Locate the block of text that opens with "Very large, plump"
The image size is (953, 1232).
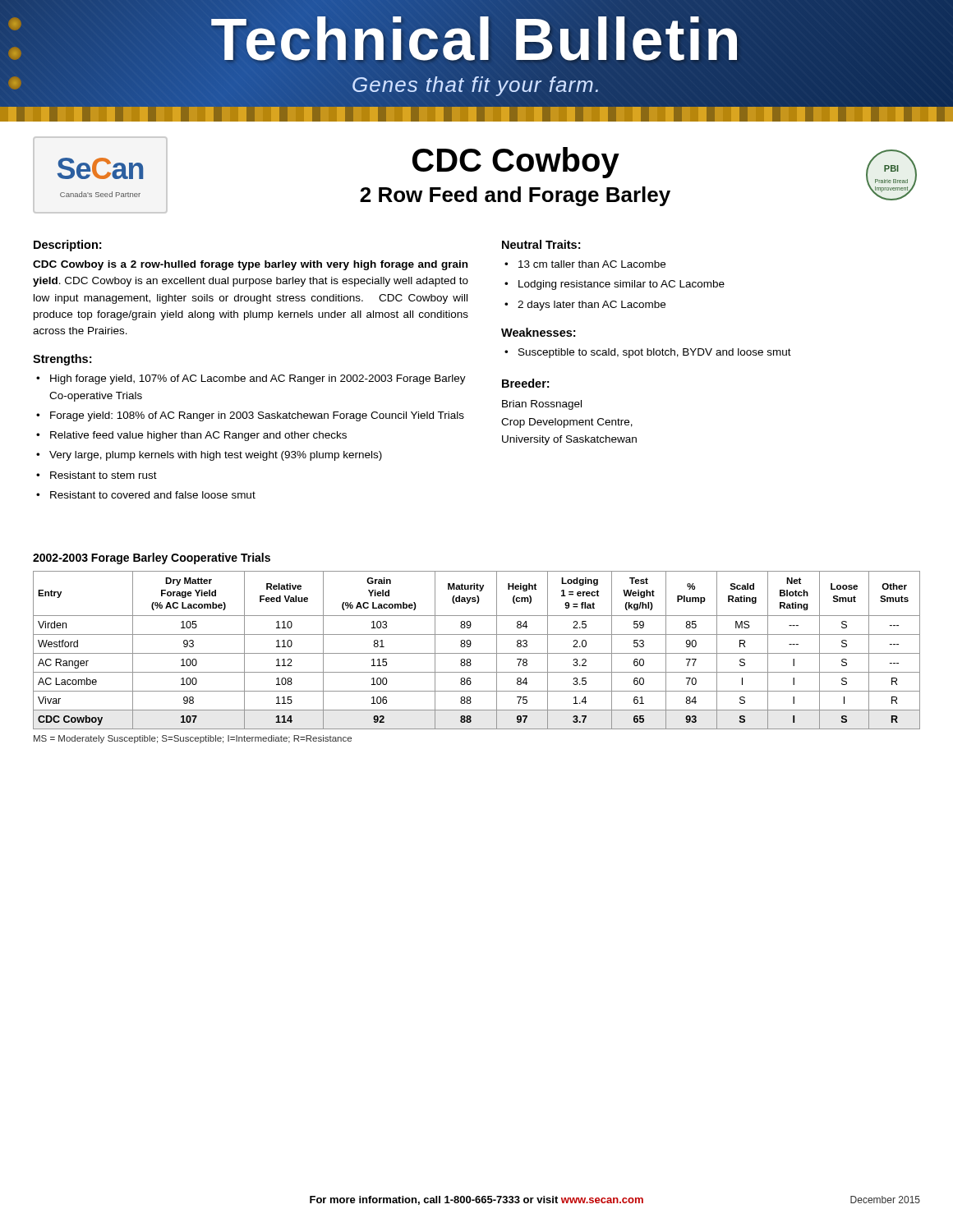pos(216,455)
